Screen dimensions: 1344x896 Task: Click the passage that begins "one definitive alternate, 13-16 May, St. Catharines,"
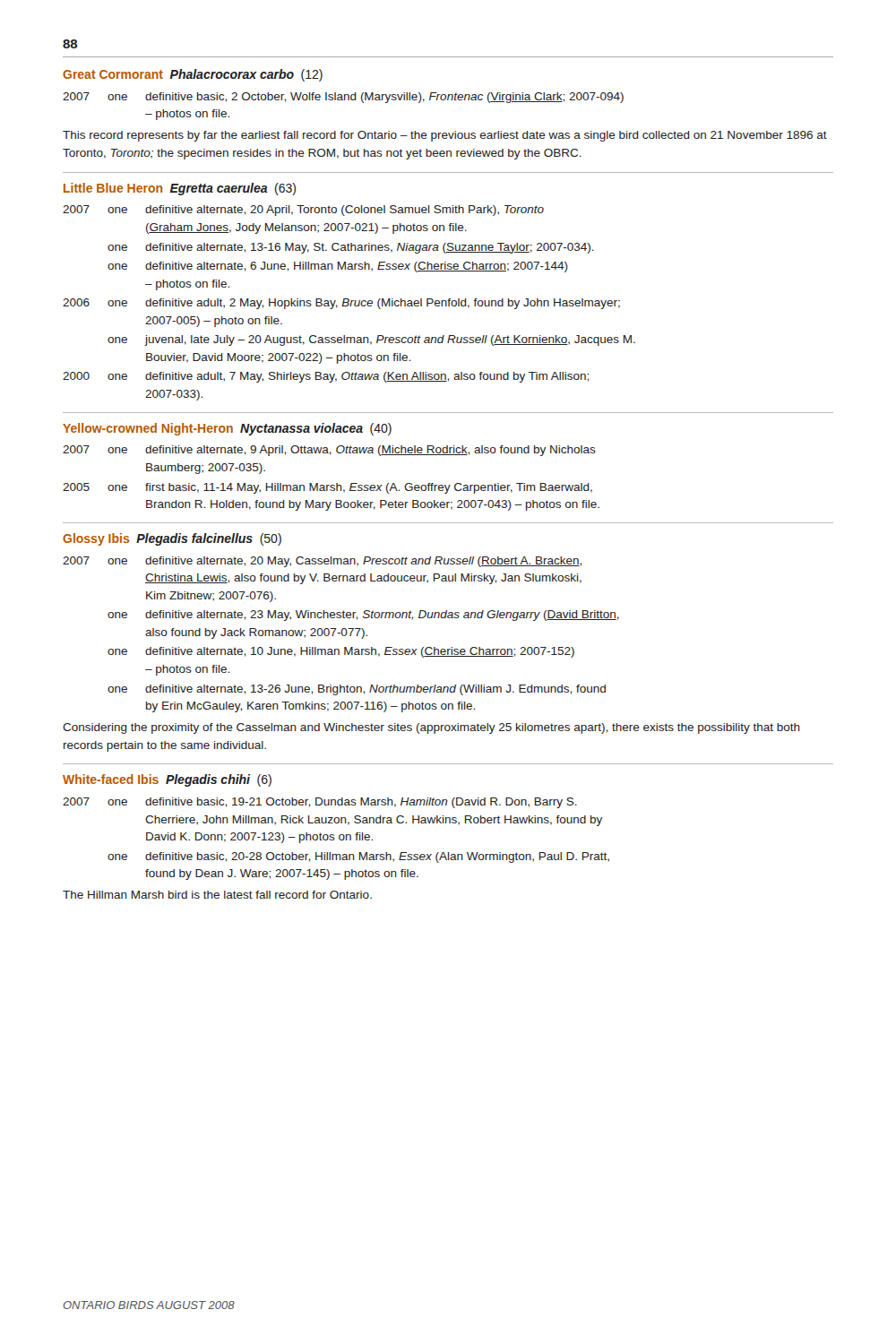coord(448,247)
